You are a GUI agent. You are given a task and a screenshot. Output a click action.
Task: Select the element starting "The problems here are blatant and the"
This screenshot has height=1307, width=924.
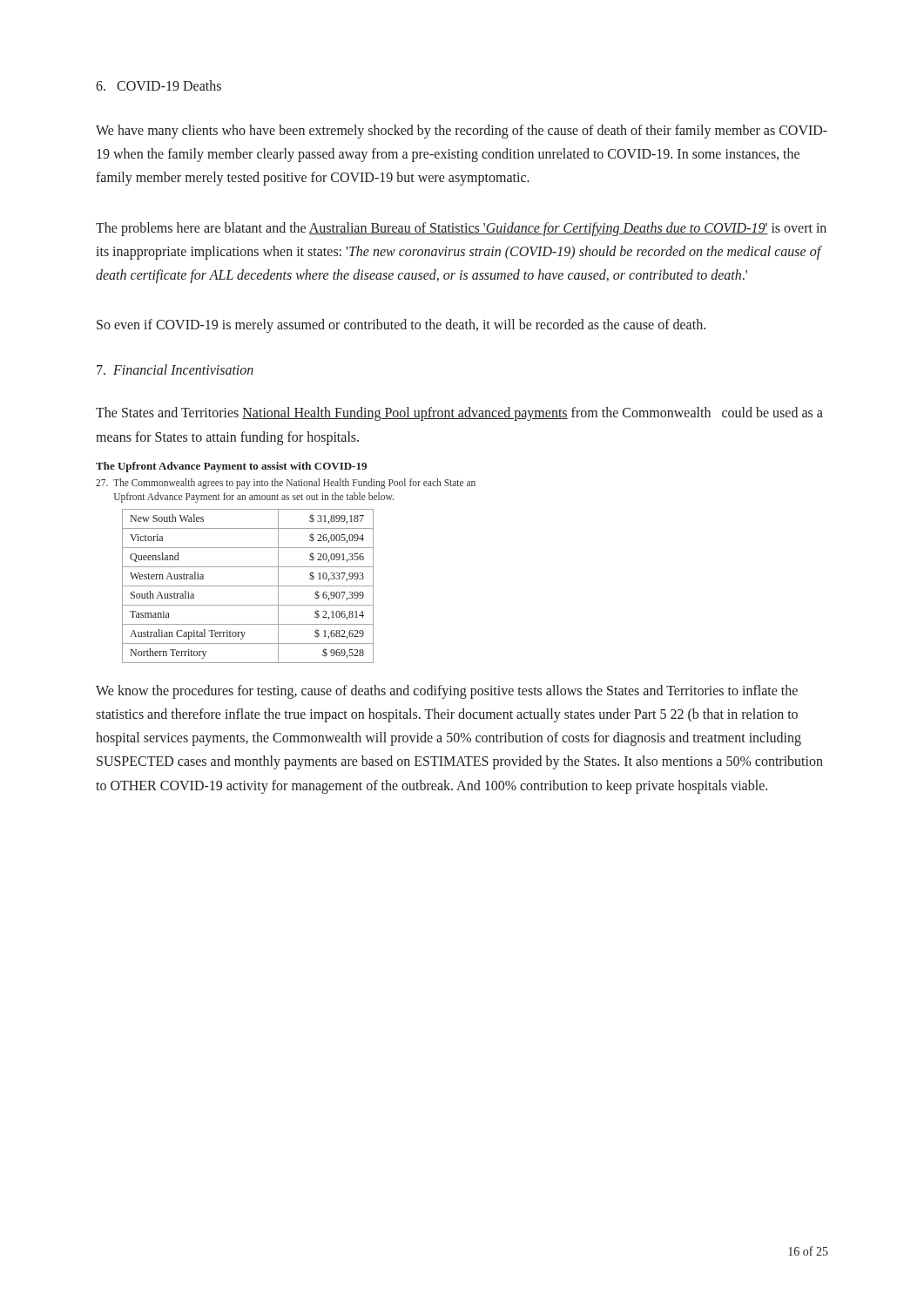tap(461, 251)
